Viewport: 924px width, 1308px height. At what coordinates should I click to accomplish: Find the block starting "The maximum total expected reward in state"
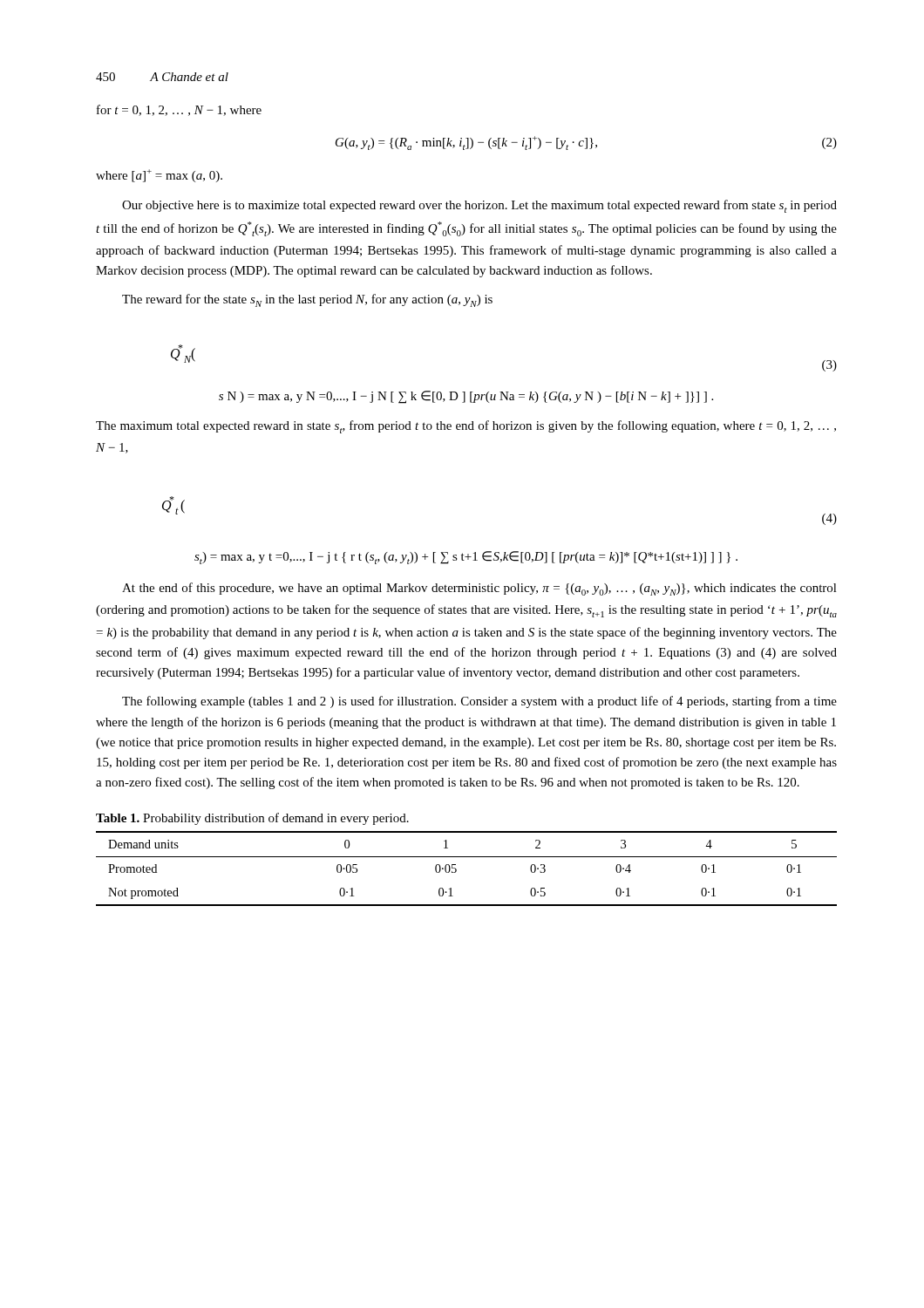[x=466, y=437]
